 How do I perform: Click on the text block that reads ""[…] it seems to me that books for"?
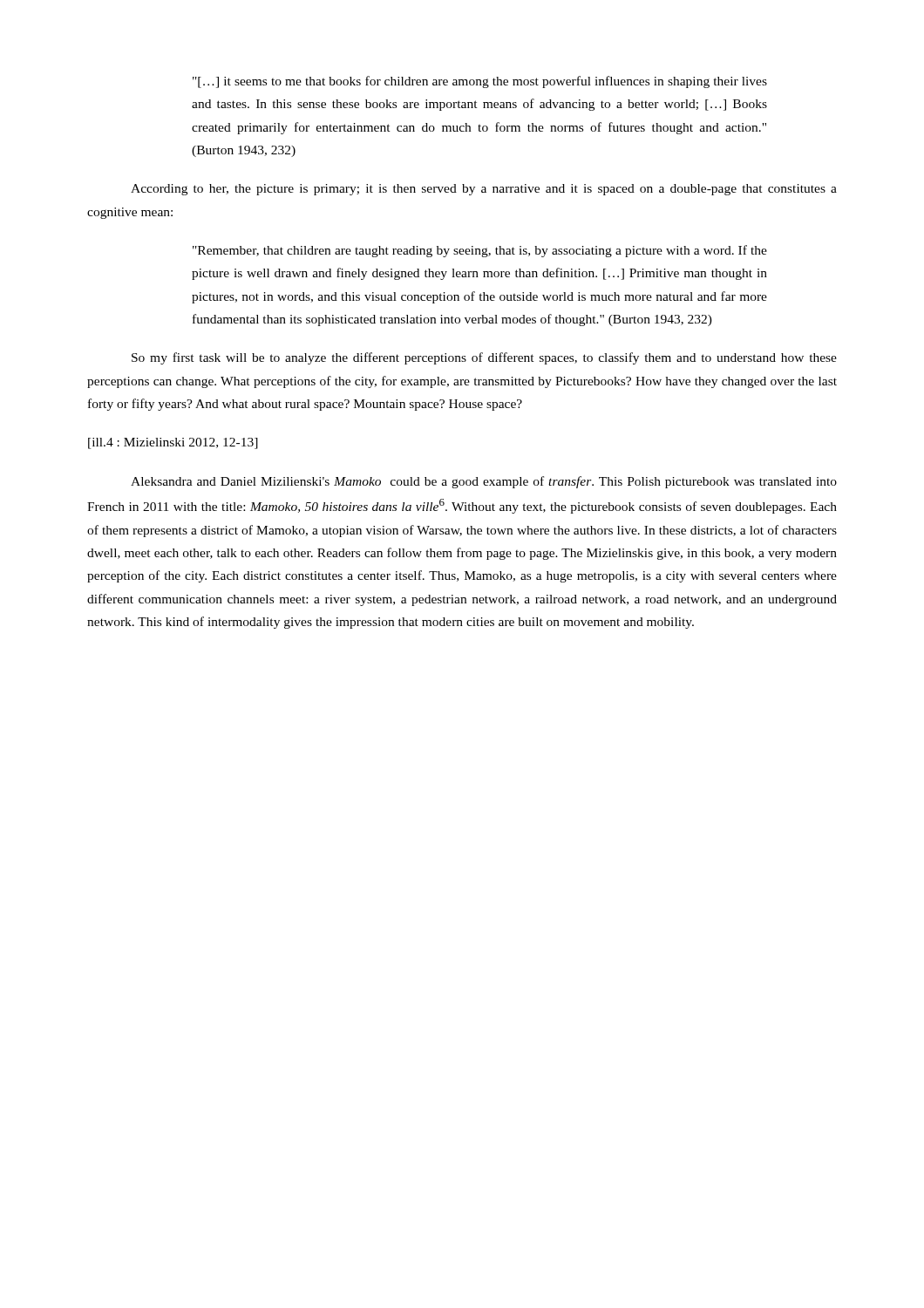click(479, 116)
